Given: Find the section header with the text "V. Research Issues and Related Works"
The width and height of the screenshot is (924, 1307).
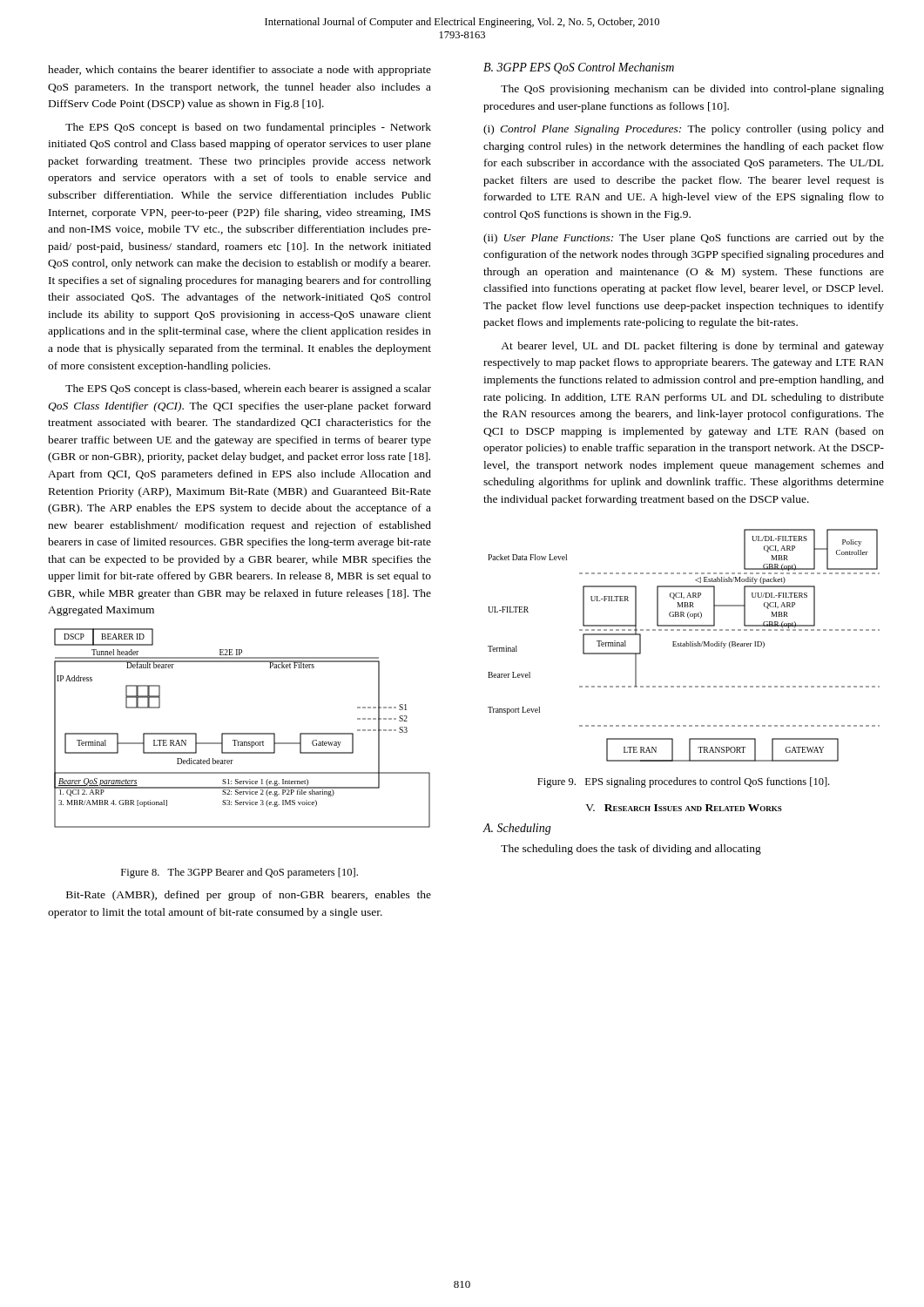Looking at the screenshot, I should tap(684, 807).
